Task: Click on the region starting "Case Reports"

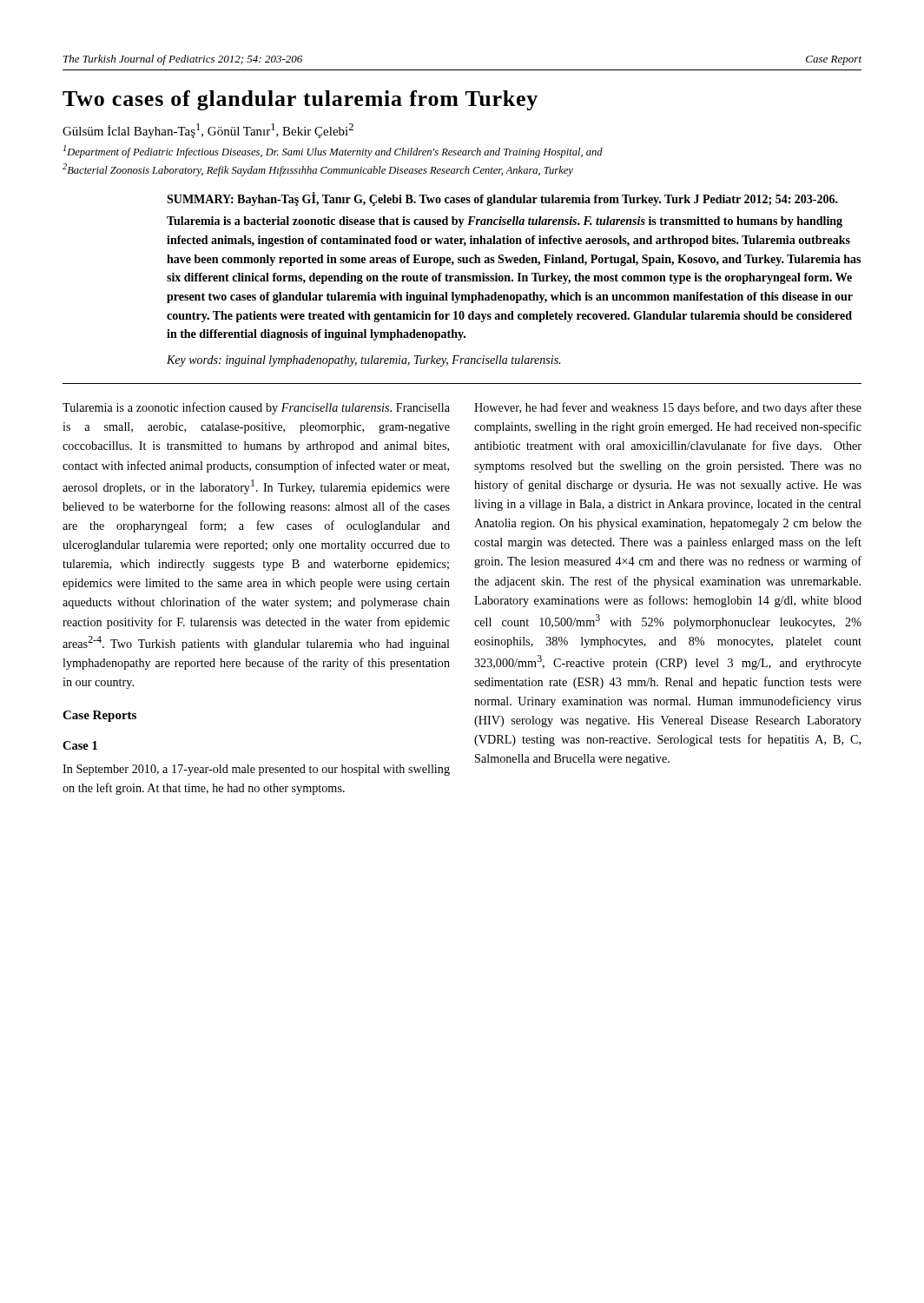Action: coord(100,715)
